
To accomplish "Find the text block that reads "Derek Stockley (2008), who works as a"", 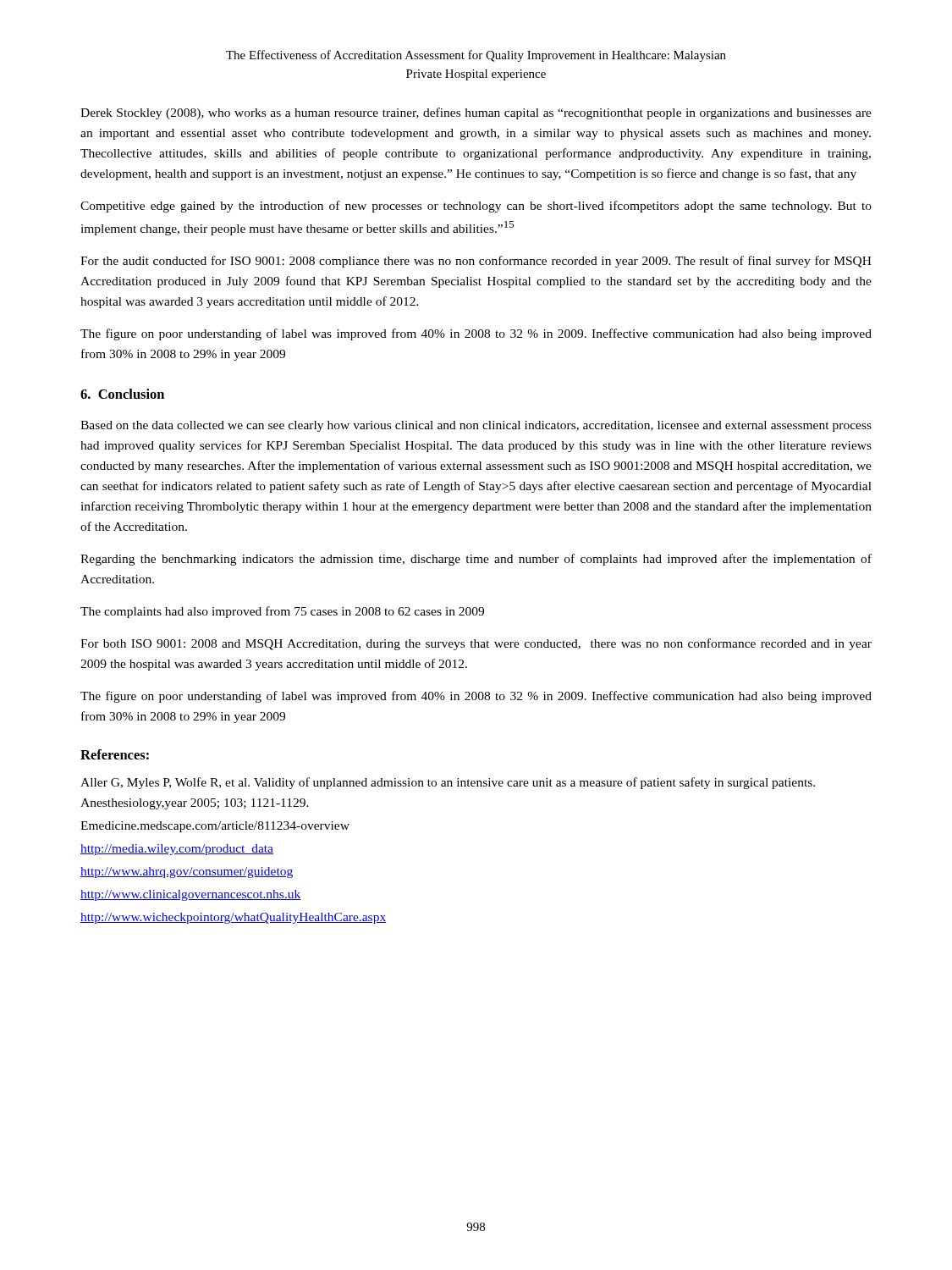I will [476, 142].
